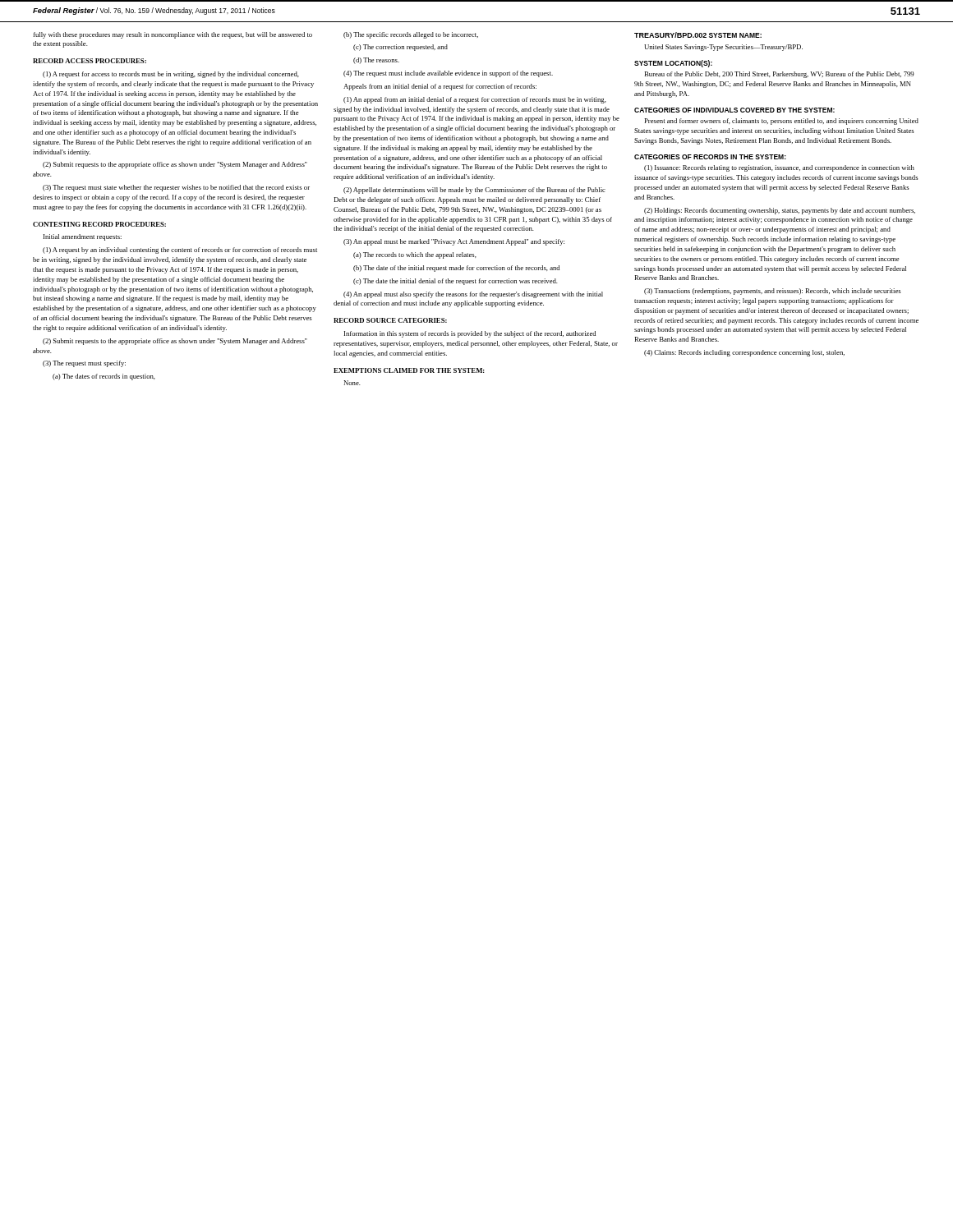Viewport: 953px width, 1232px height.
Task: Select the text block that says "Initial amendment requests: ​(1) A"
Action: pos(176,307)
